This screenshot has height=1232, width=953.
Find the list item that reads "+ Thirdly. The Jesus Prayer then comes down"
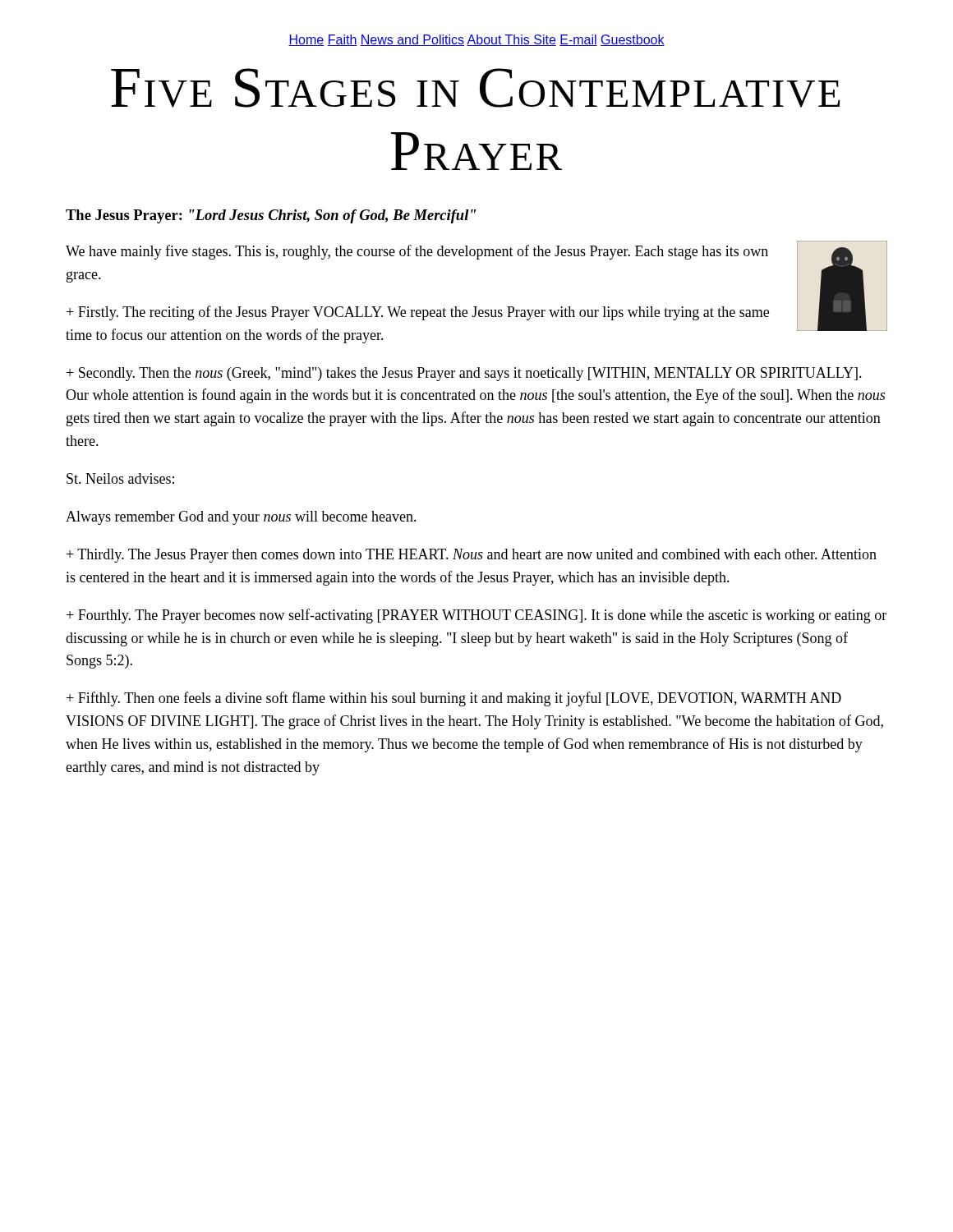pos(471,566)
